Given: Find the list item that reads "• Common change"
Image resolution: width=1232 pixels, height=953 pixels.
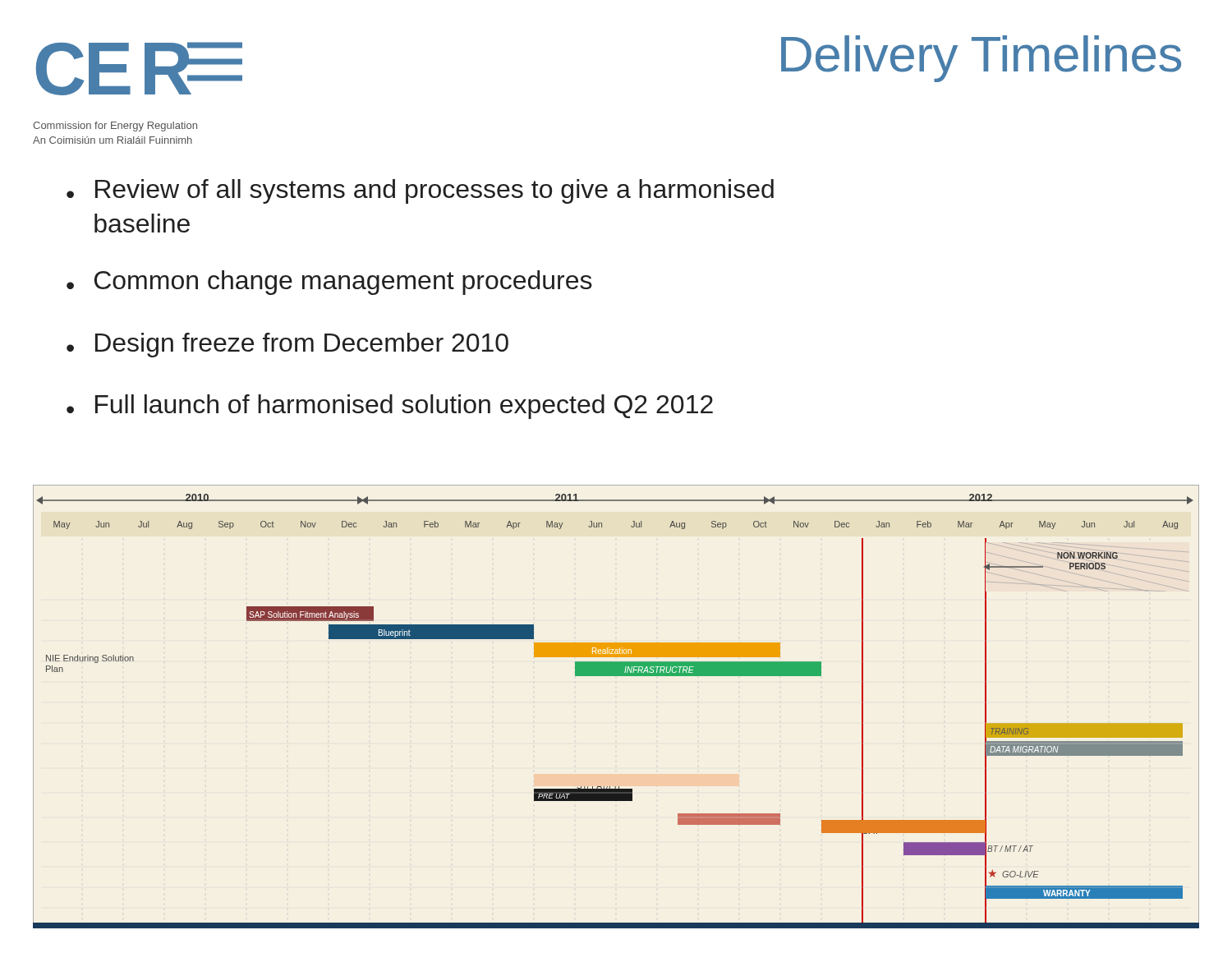Looking at the screenshot, I should [x=329, y=283].
